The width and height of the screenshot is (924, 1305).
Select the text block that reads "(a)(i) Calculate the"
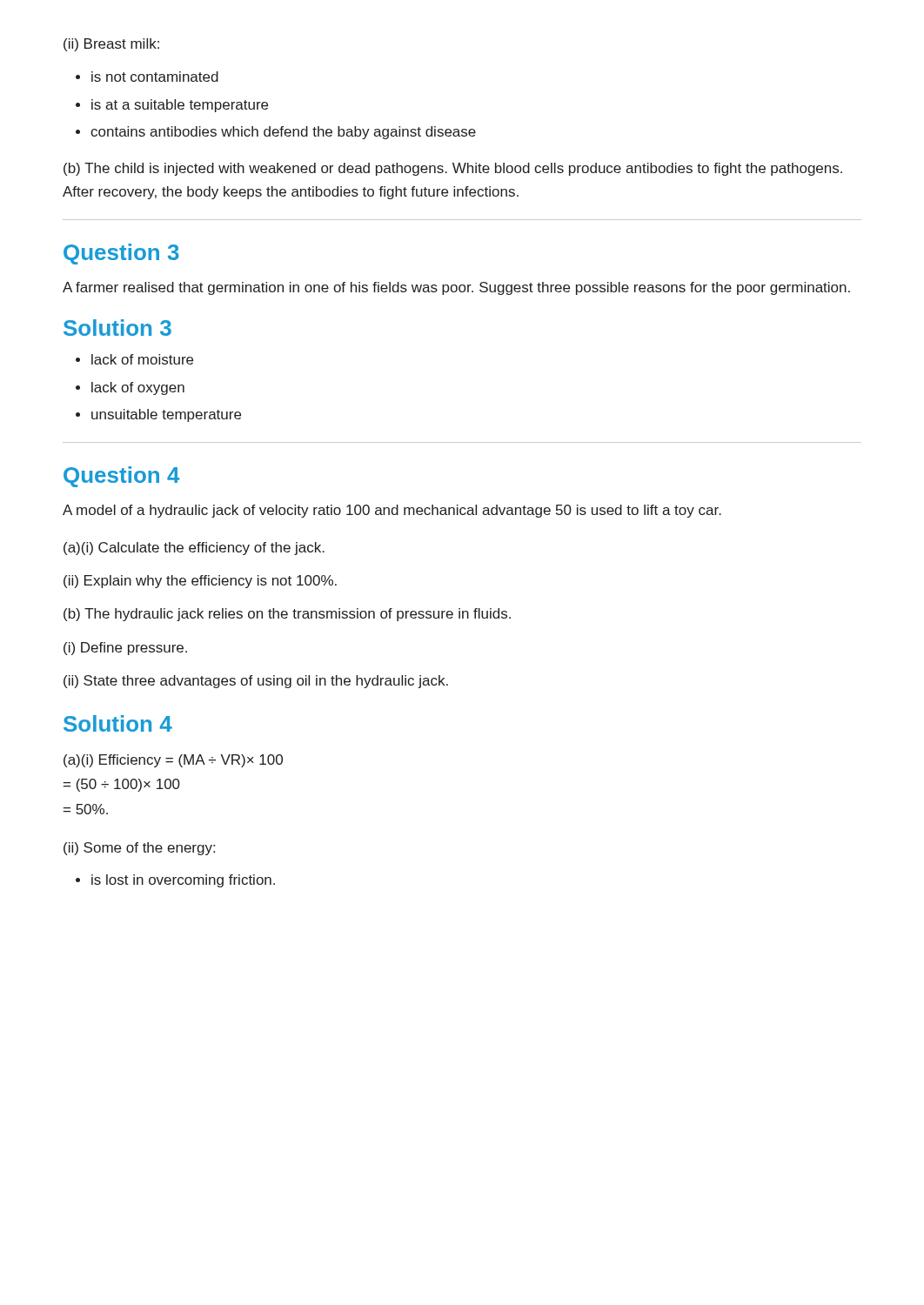194,548
